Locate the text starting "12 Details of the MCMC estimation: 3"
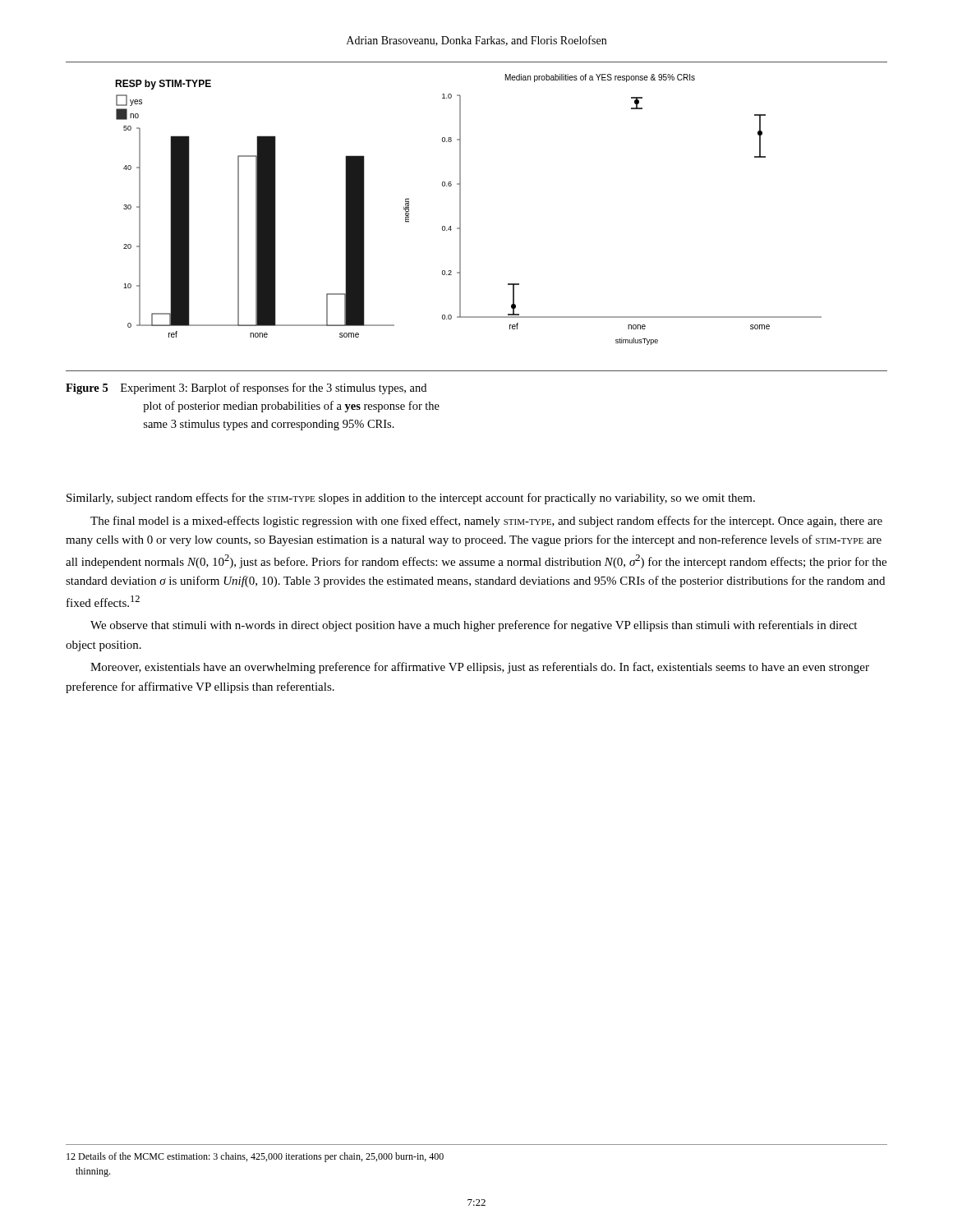This screenshot has height=1232, width=953. (x=255, y=1157)
